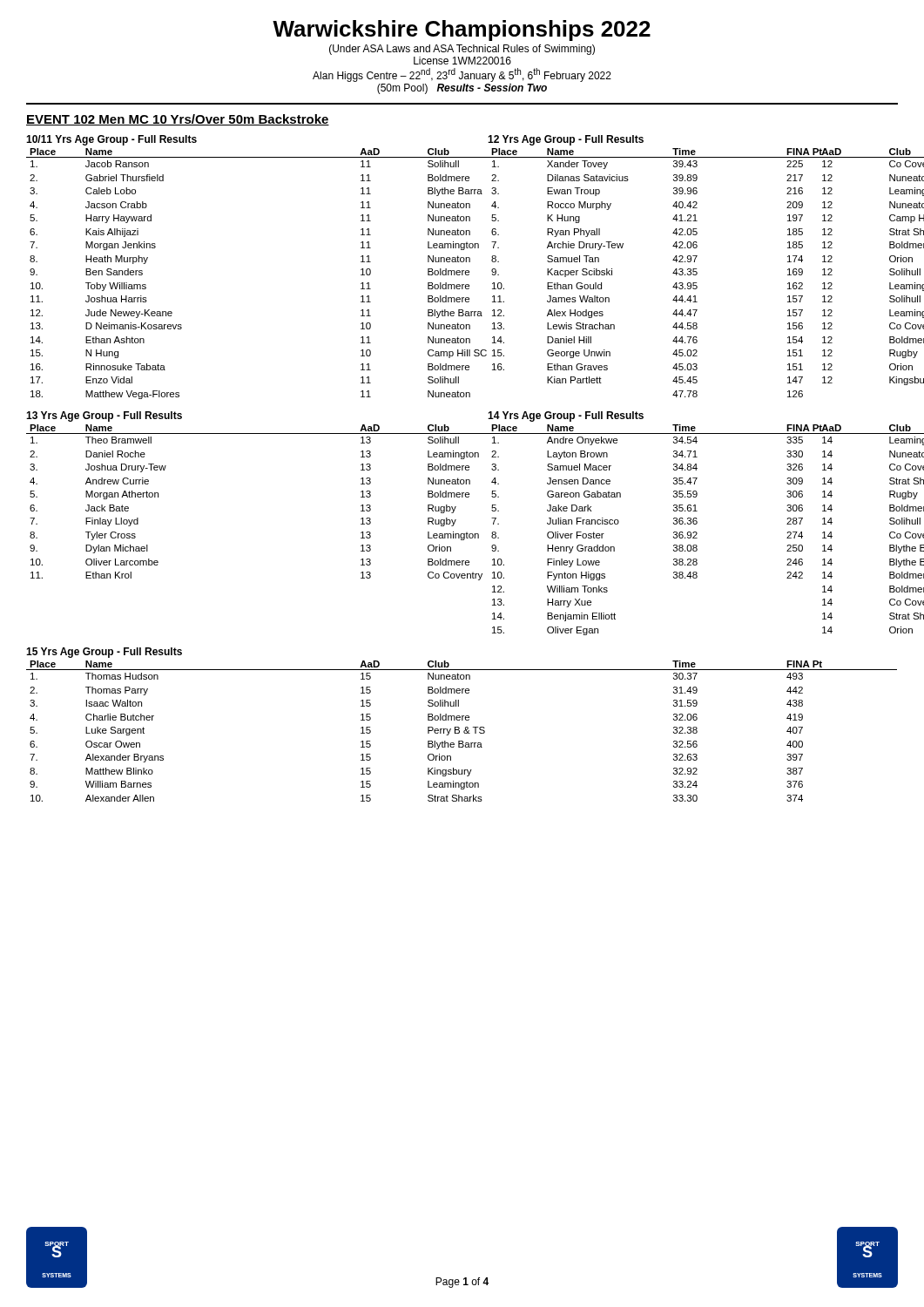Click on the section header with the text "14 Yrs Age Group - Full Results"
The height and width of the screenshot is (1307, 924).
566,416
